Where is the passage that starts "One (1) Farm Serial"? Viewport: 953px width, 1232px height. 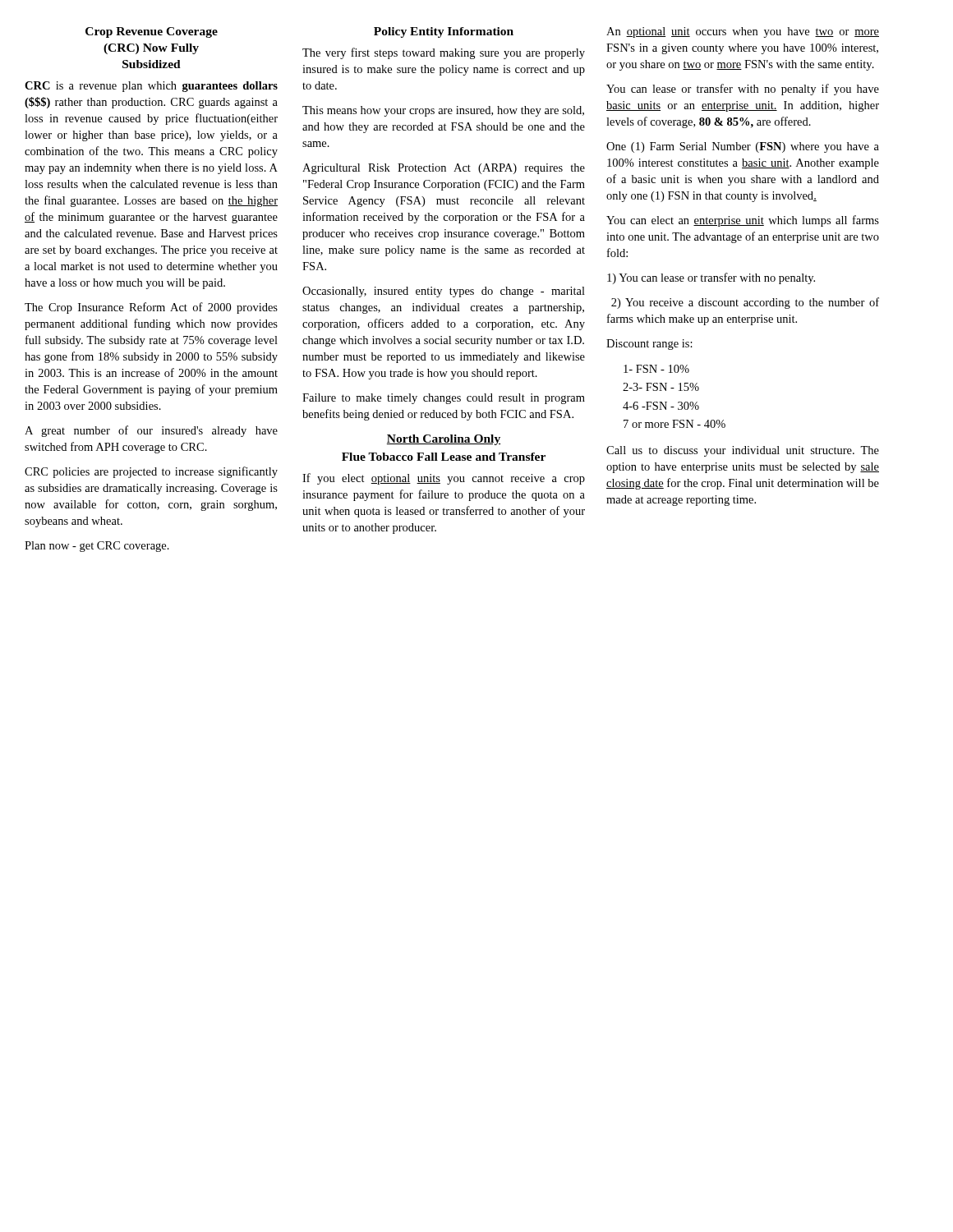(x=743, y=171)
